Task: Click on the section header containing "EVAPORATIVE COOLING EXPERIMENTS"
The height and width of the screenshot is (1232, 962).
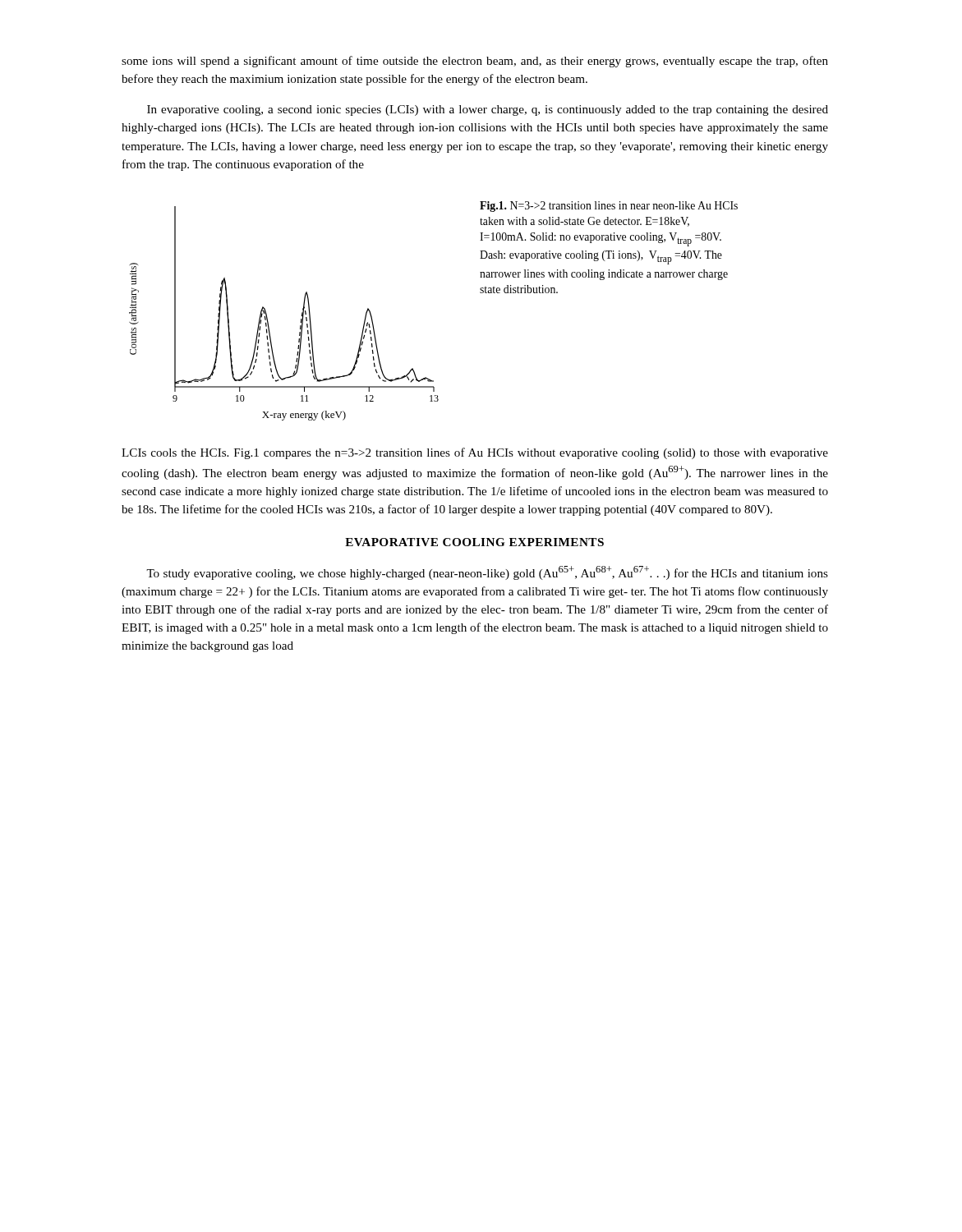Action: (x=475, y=542)
